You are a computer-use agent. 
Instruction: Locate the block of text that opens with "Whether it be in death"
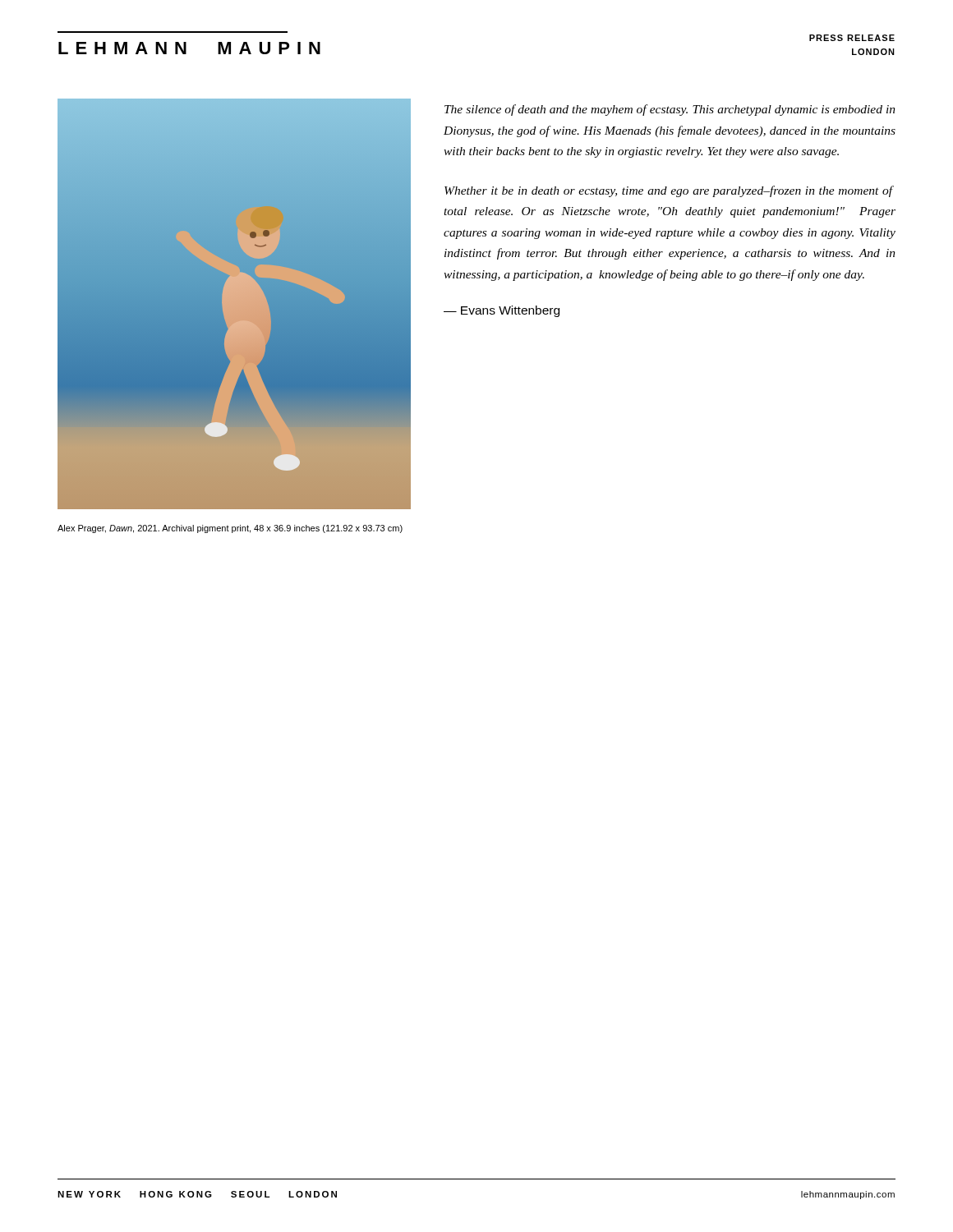pyautogui.click(x=670, y=232)
